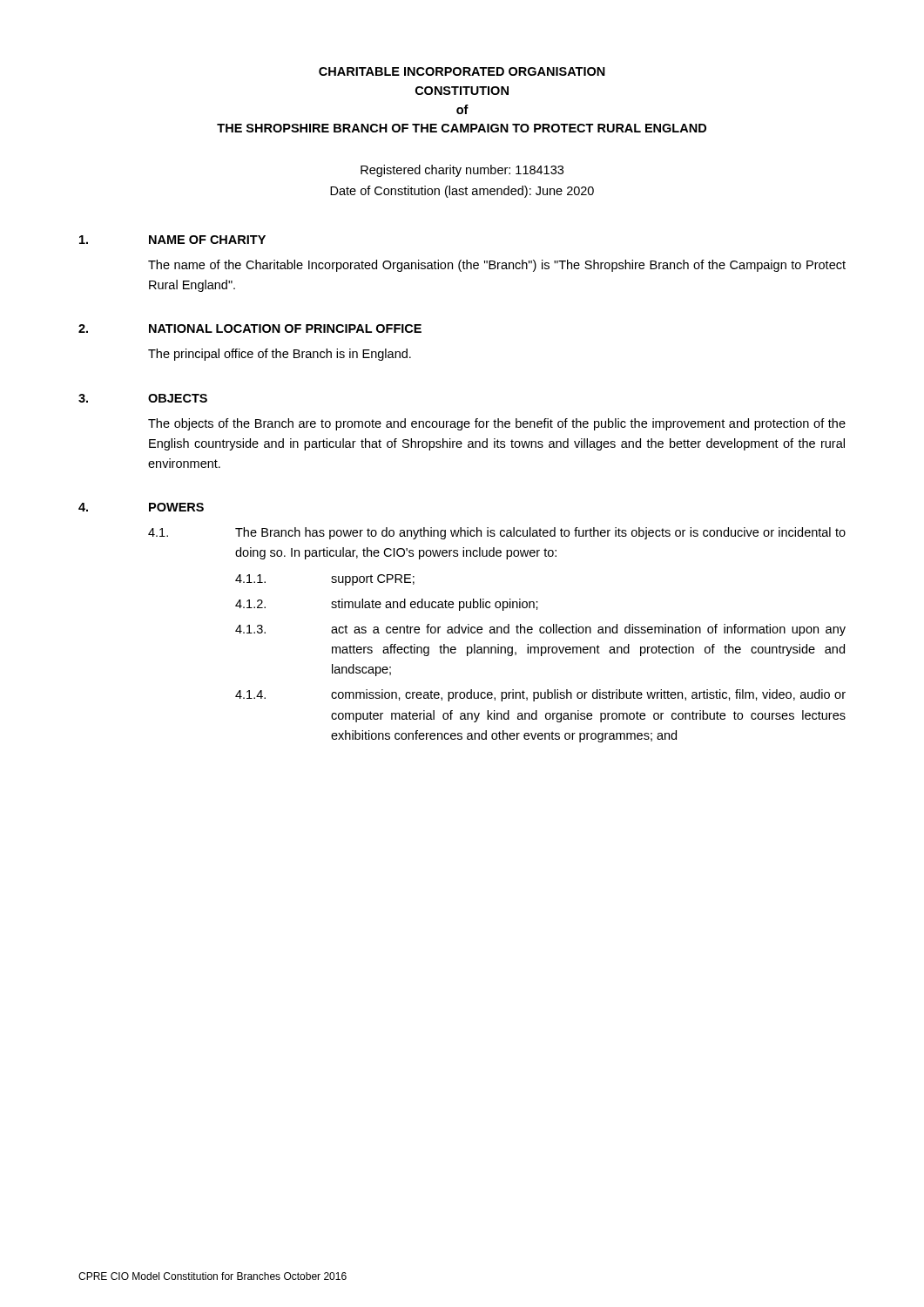Find the region starting "3. OBJECTS"
The image size is (924, 1307).
143,398
